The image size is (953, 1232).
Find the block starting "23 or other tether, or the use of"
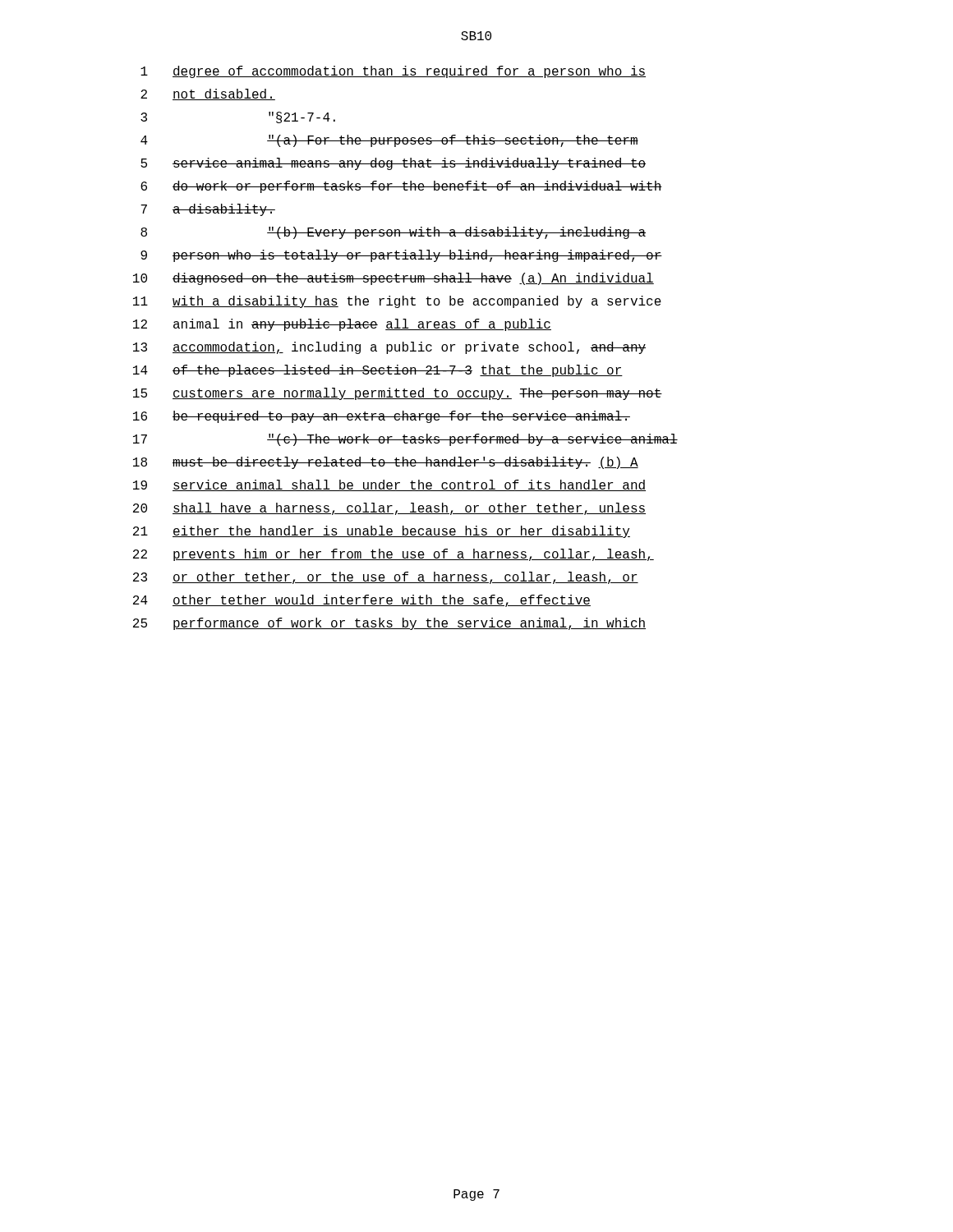pyautogui.click(x=493, y=578)
